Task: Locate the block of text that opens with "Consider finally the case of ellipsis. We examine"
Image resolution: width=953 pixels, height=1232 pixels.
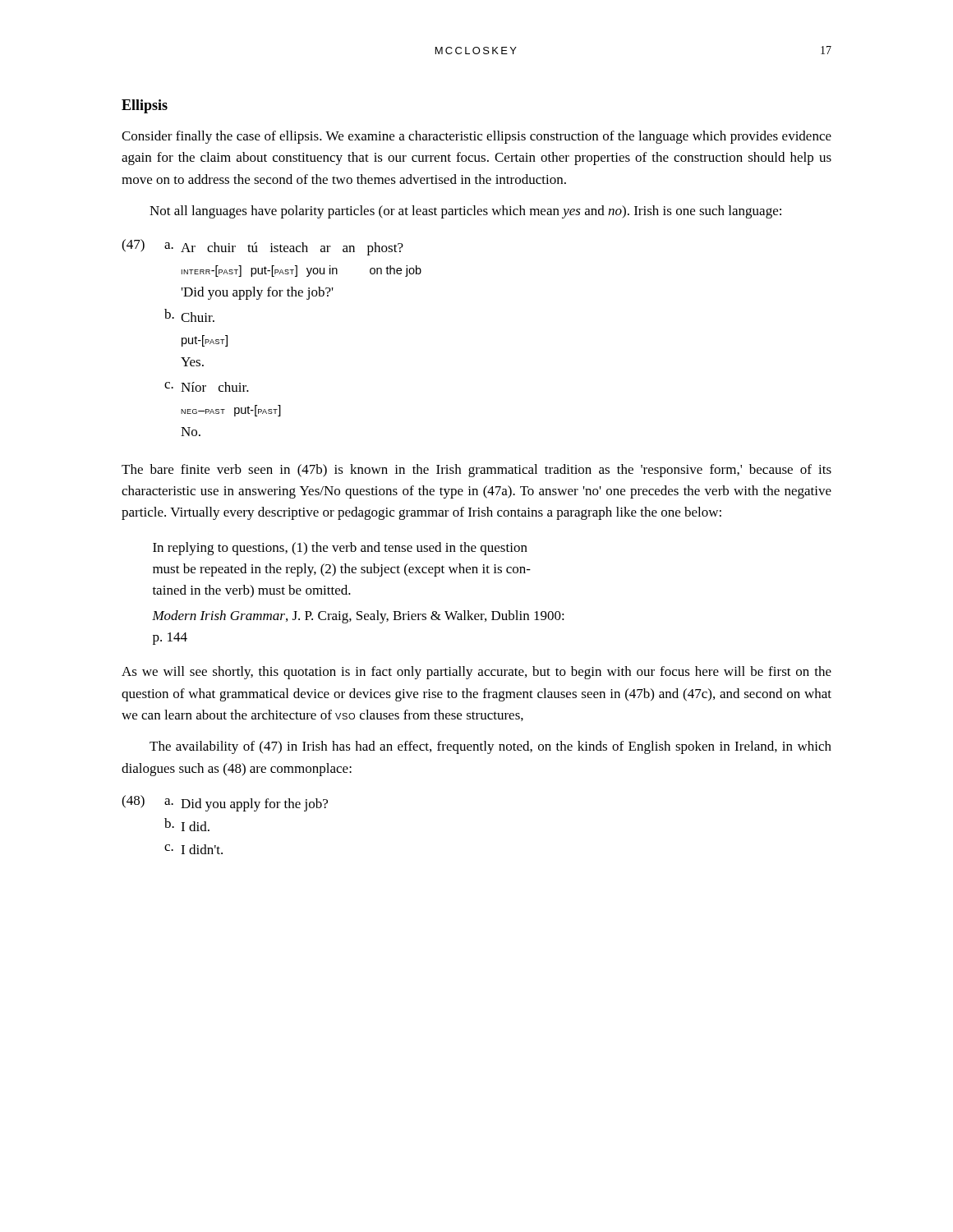Action: (476, 158)
